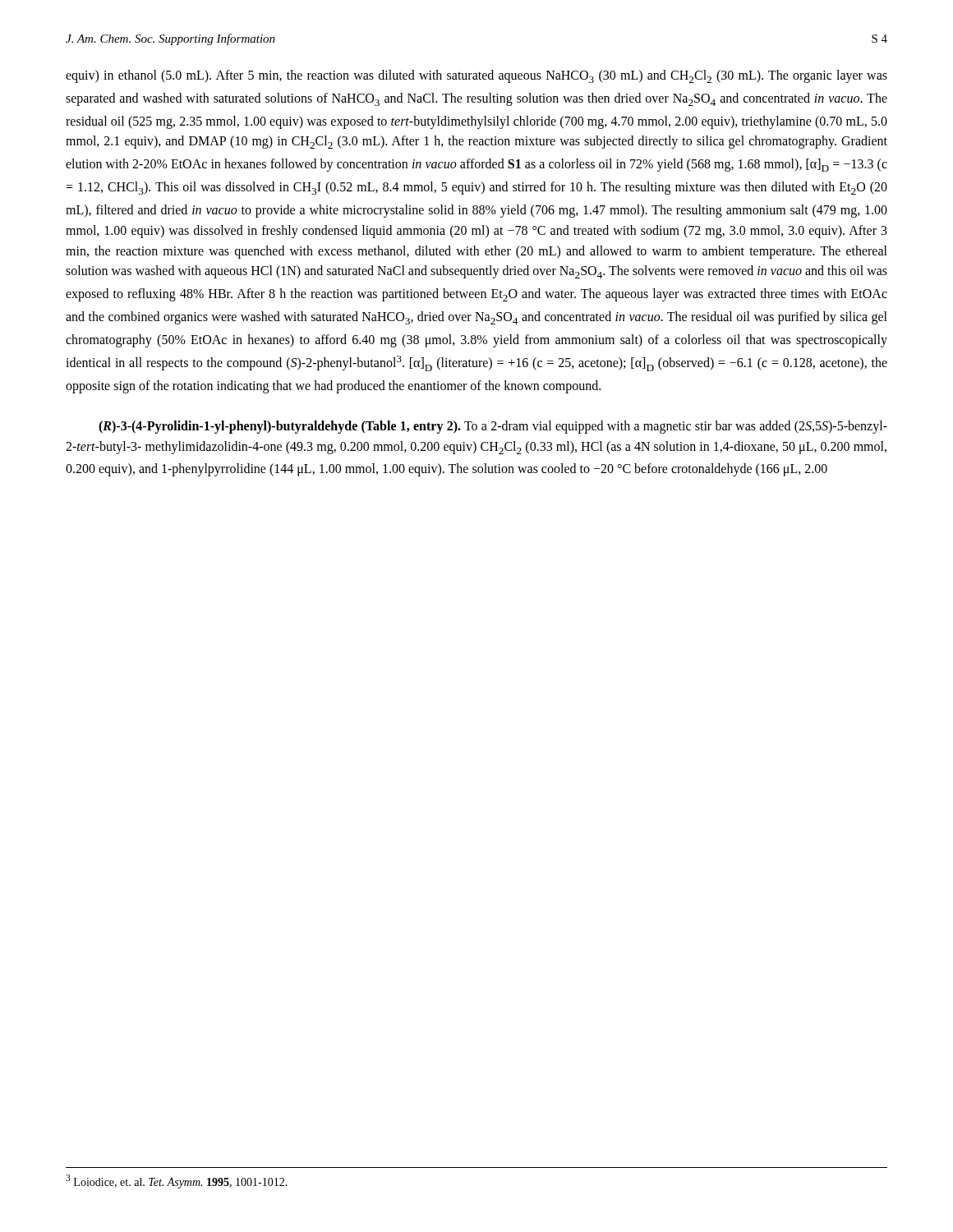Click the passage that begins "(R)-3-(4-Pyrolidin-1-yl-phenyl)-butyraldehyde (Table 1,"

coord(476,448)
